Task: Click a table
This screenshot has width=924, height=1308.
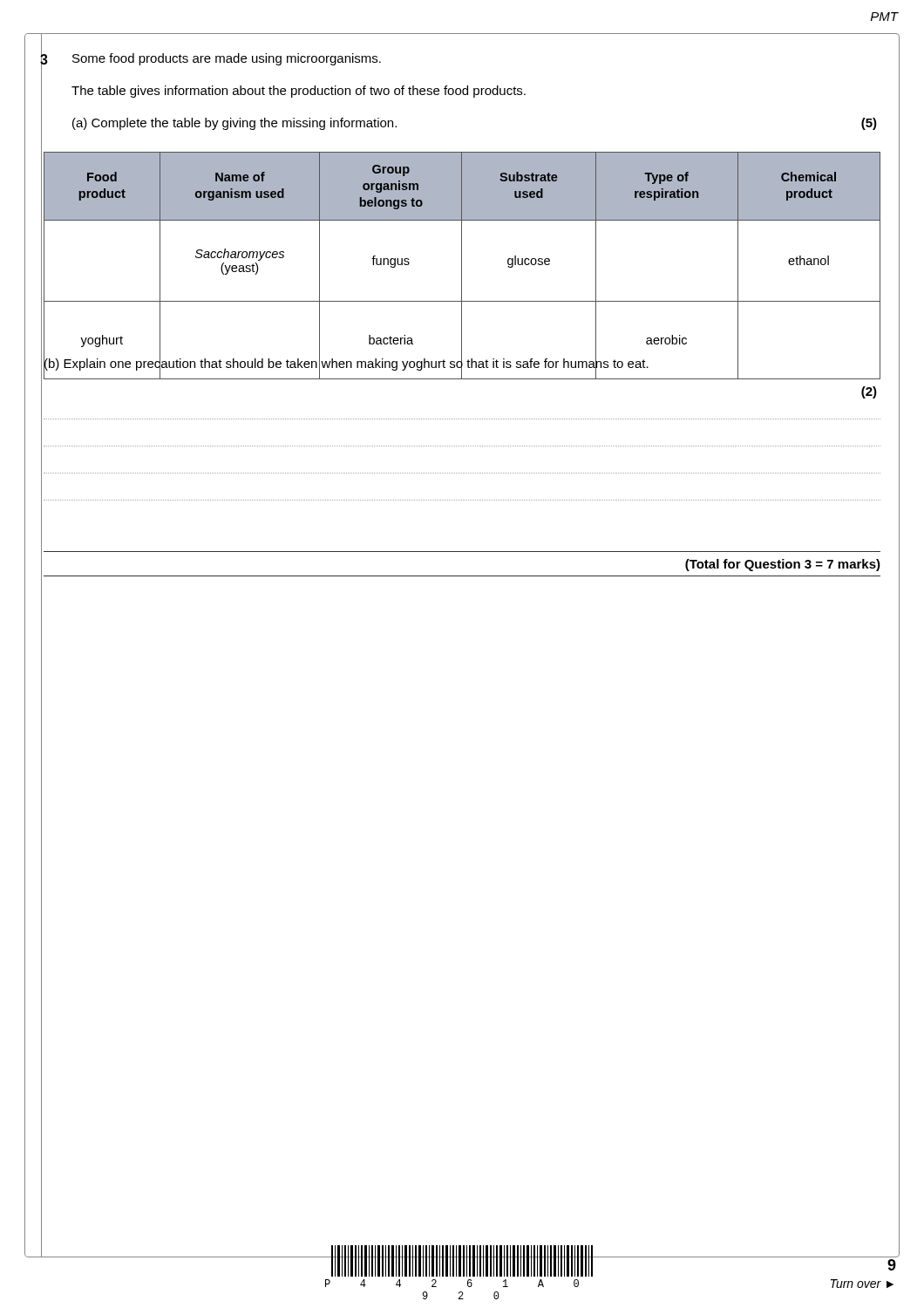Action: point(462,265)
